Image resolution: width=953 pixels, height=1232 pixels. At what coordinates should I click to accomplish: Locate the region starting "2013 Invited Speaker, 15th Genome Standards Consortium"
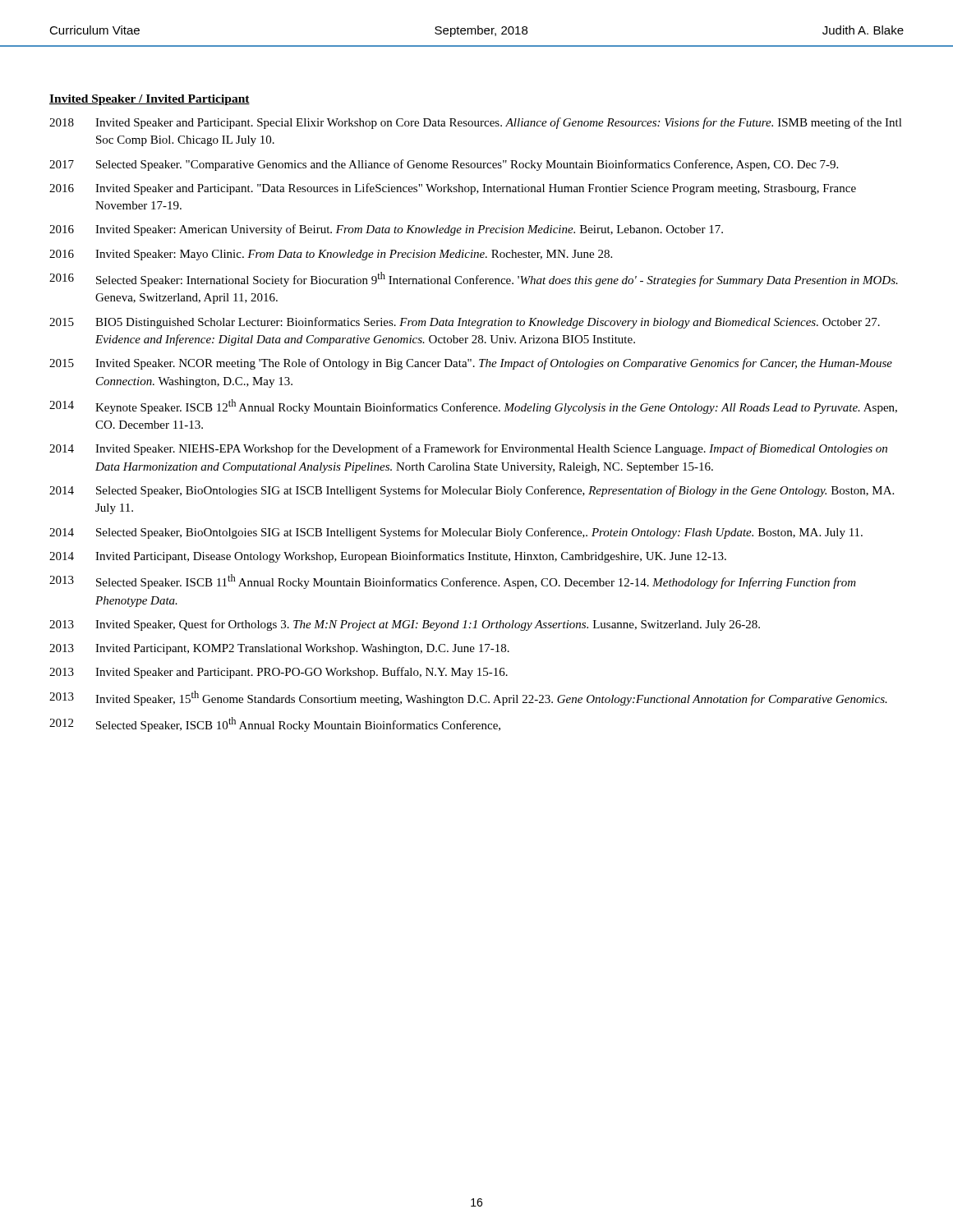pyautogui.click(x=476, y=698)
